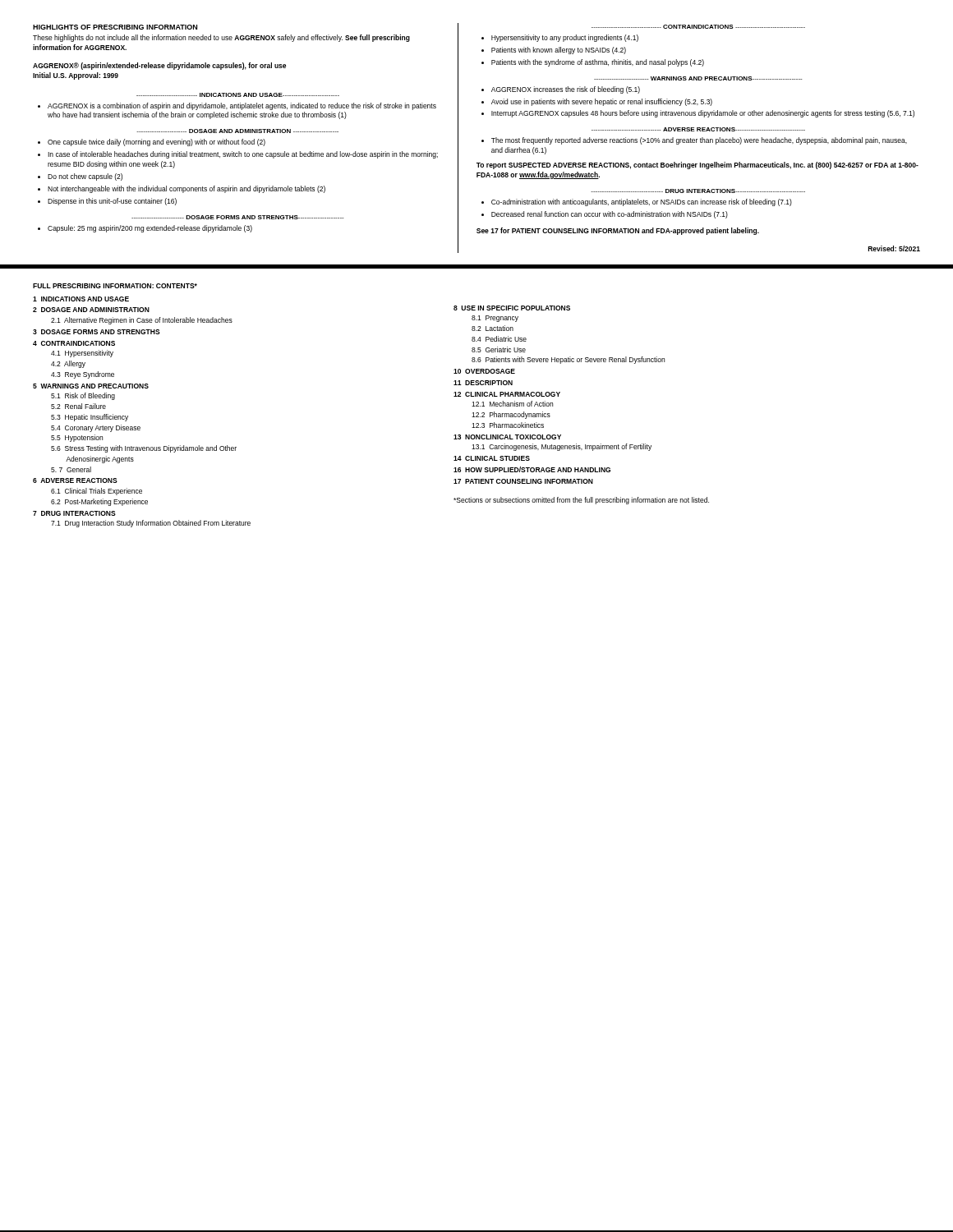Where is the passage that starts "Hypersensitivity to any product"?
Viewport: 953px width, 1232px height.
(x=565, y=38)
